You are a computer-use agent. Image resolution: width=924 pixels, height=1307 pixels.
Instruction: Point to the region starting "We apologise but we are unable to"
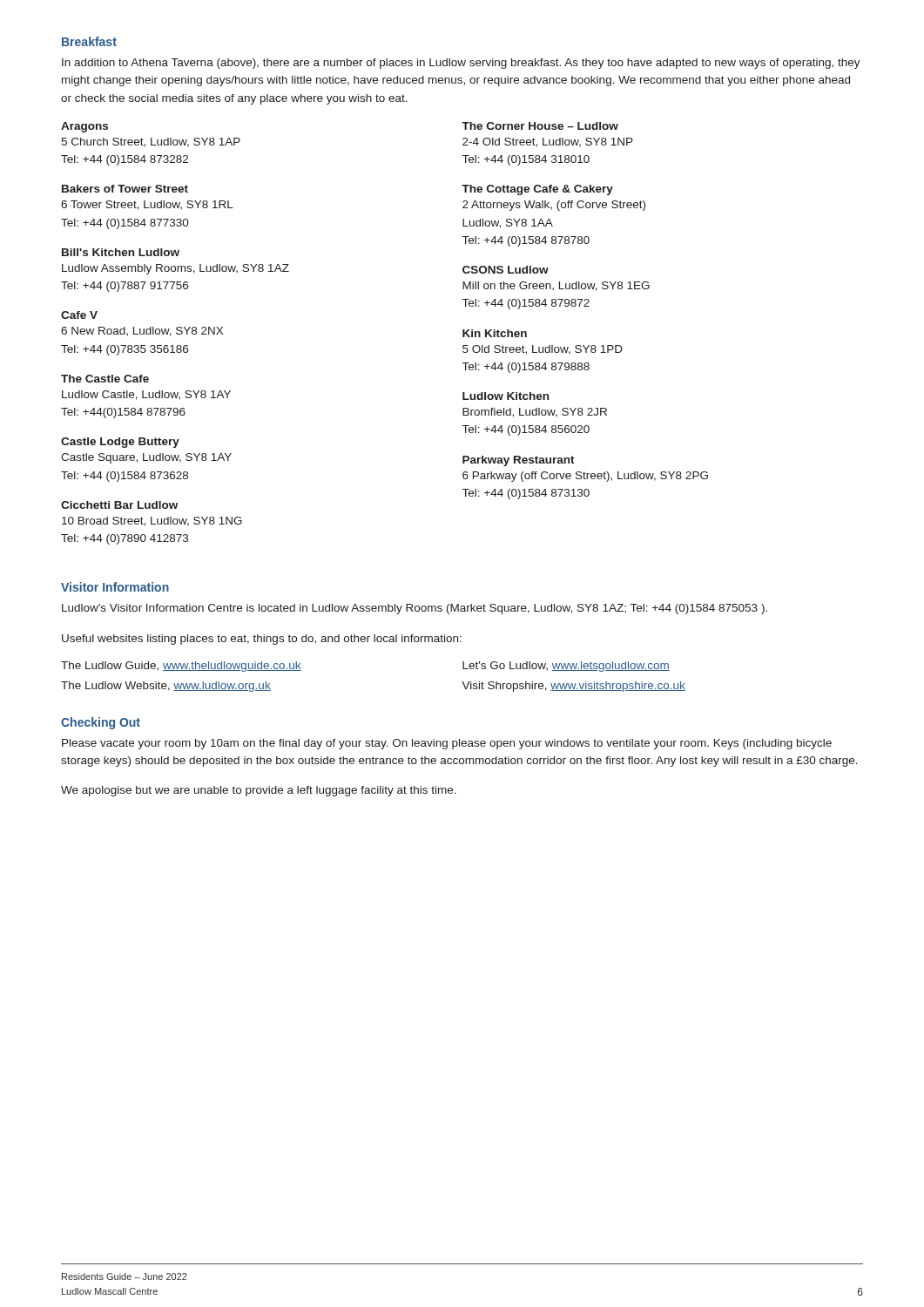coord(259,790)
